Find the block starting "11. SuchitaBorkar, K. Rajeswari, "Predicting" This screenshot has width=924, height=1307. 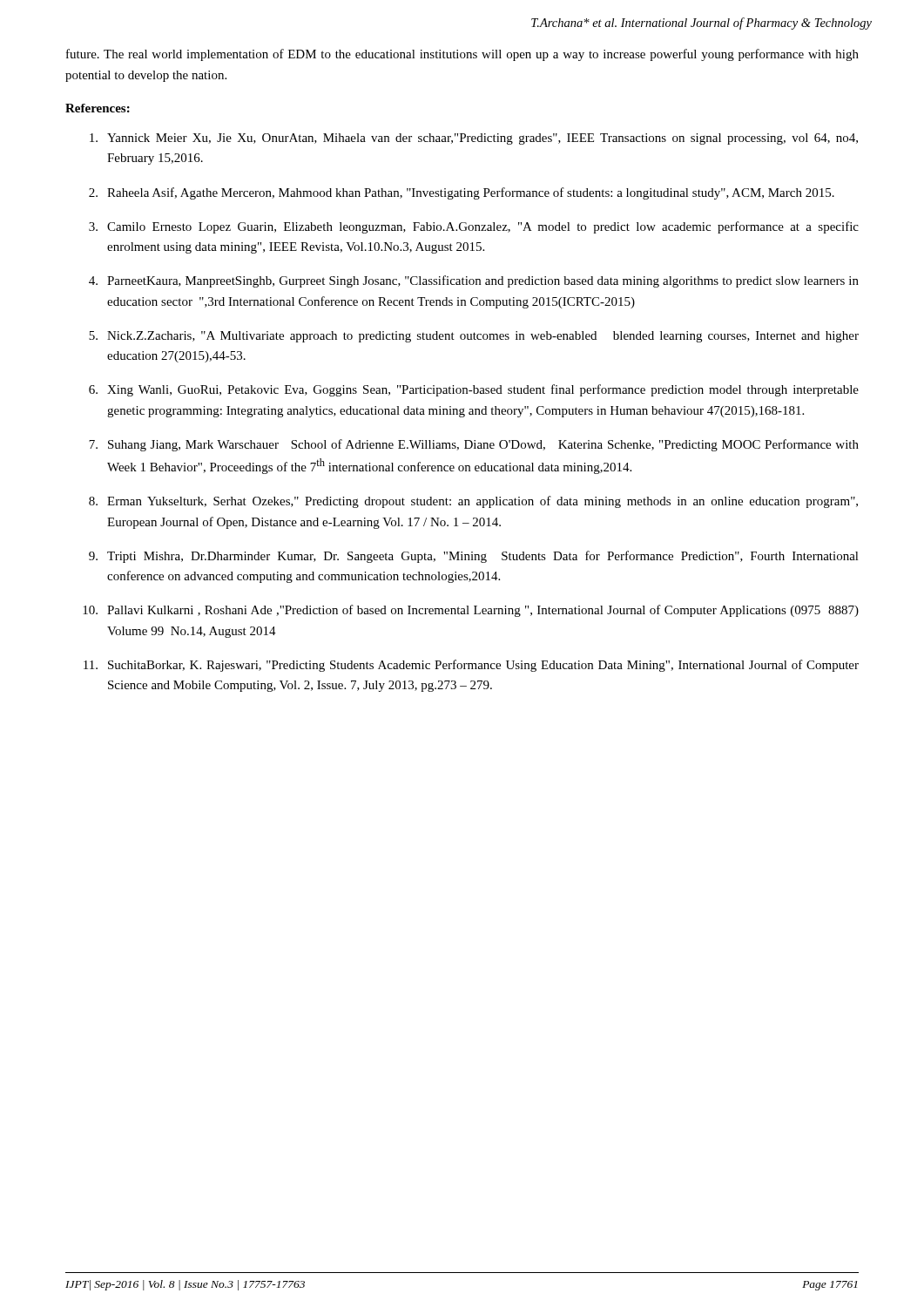click(x=462, y=675)
